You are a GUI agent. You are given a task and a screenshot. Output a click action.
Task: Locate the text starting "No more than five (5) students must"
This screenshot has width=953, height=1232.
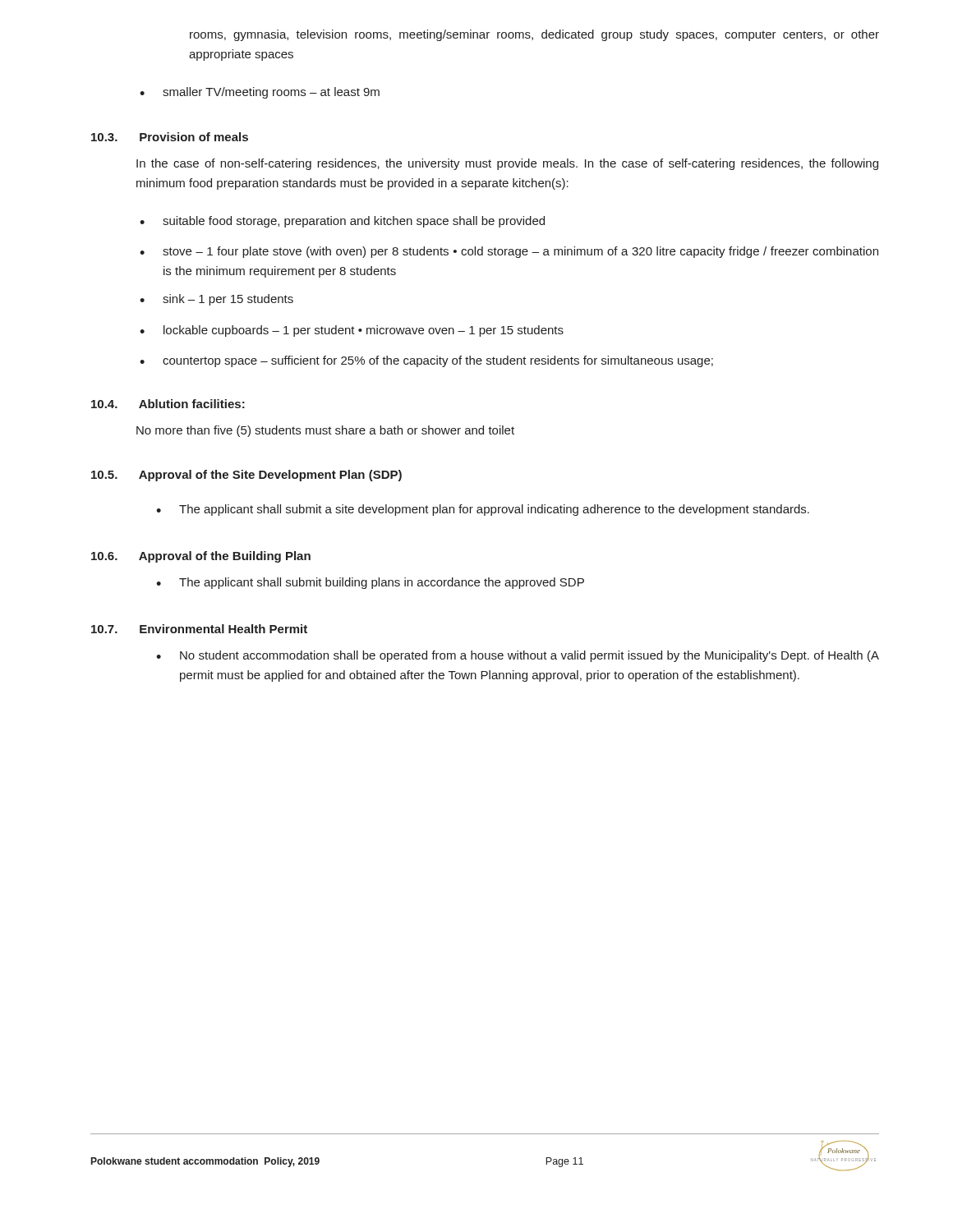pos(325,430)
